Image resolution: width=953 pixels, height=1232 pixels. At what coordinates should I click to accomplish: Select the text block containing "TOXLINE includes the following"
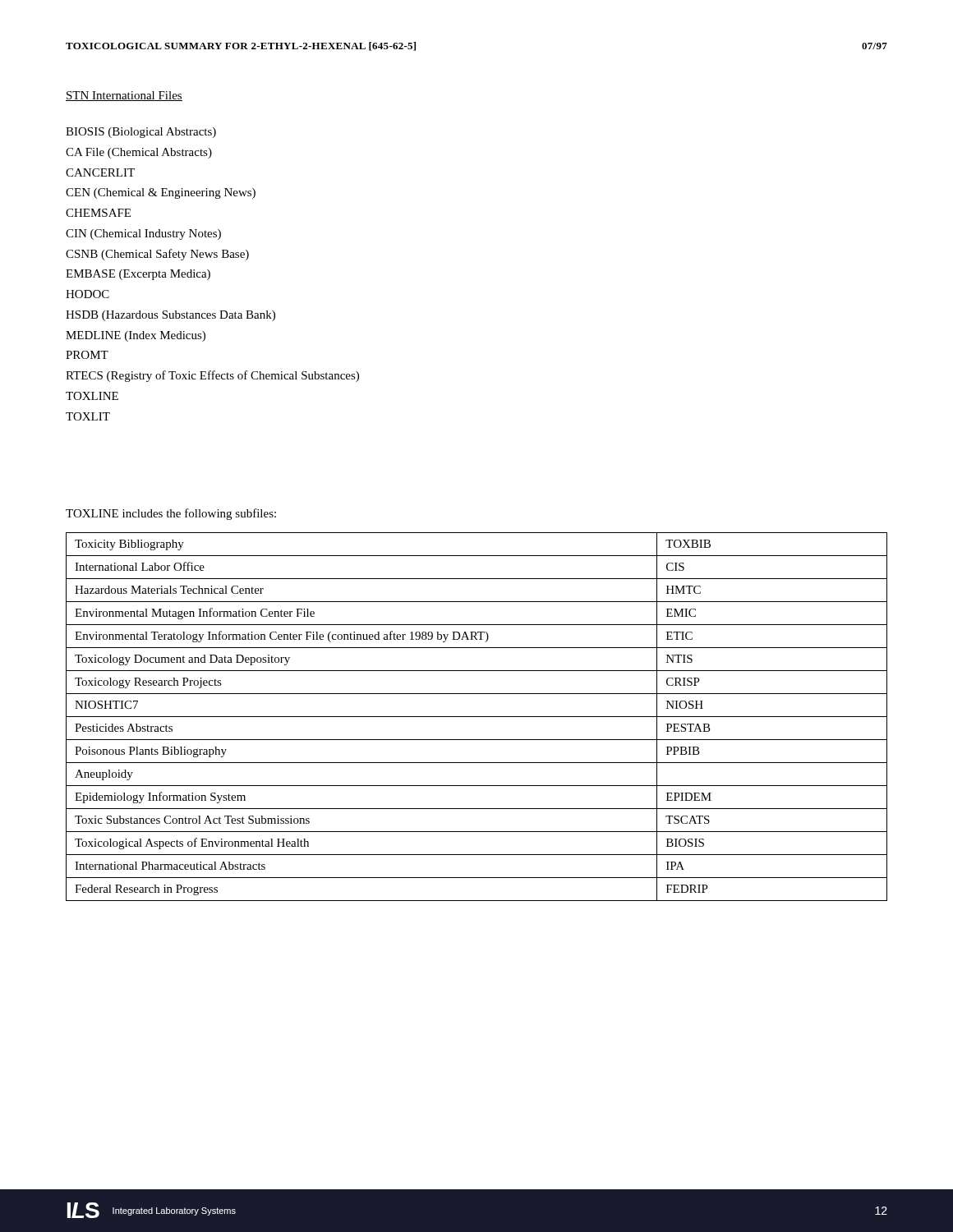pos(171,513)
